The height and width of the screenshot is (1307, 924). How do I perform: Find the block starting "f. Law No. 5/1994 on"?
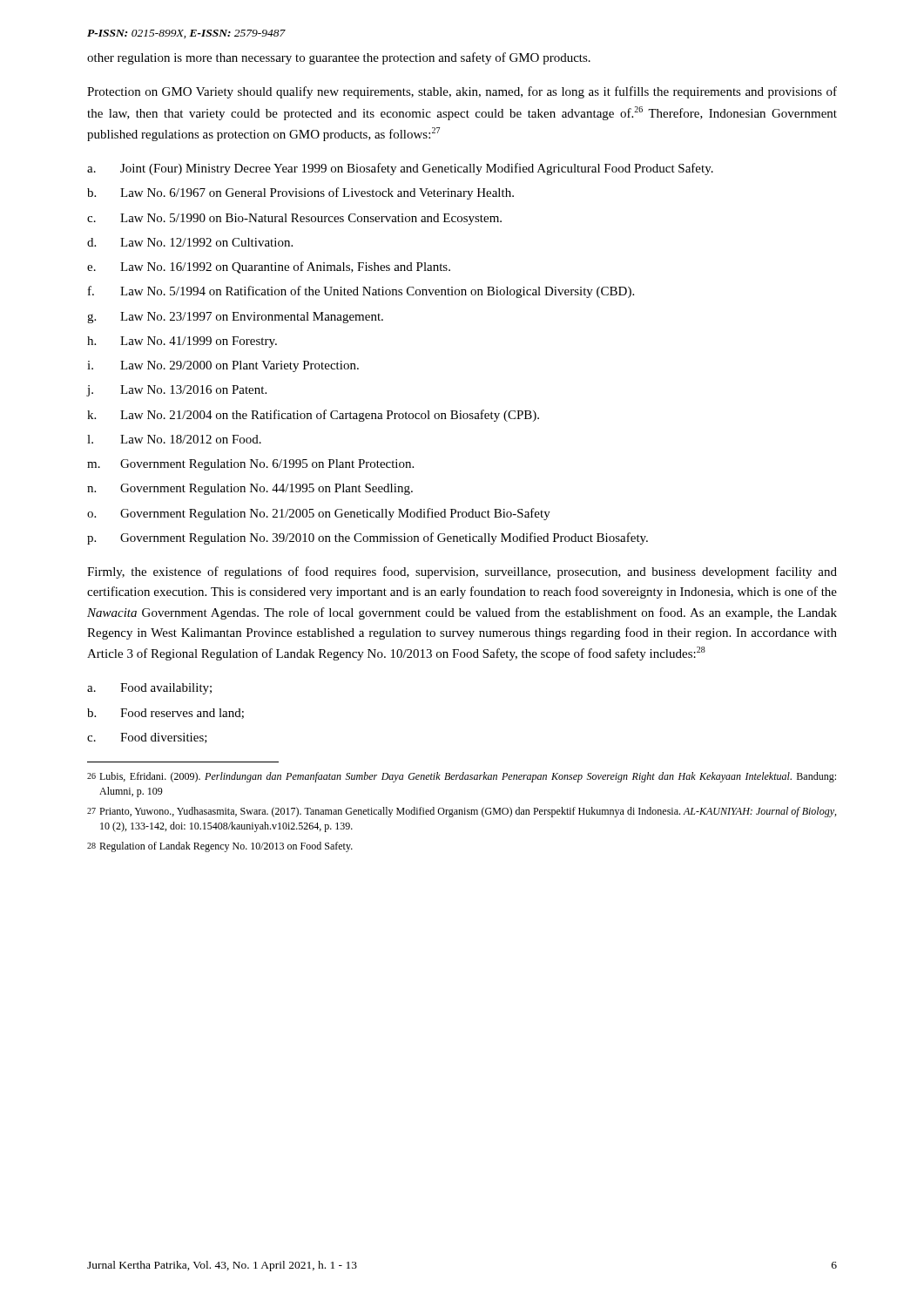[x=462, y=292]
